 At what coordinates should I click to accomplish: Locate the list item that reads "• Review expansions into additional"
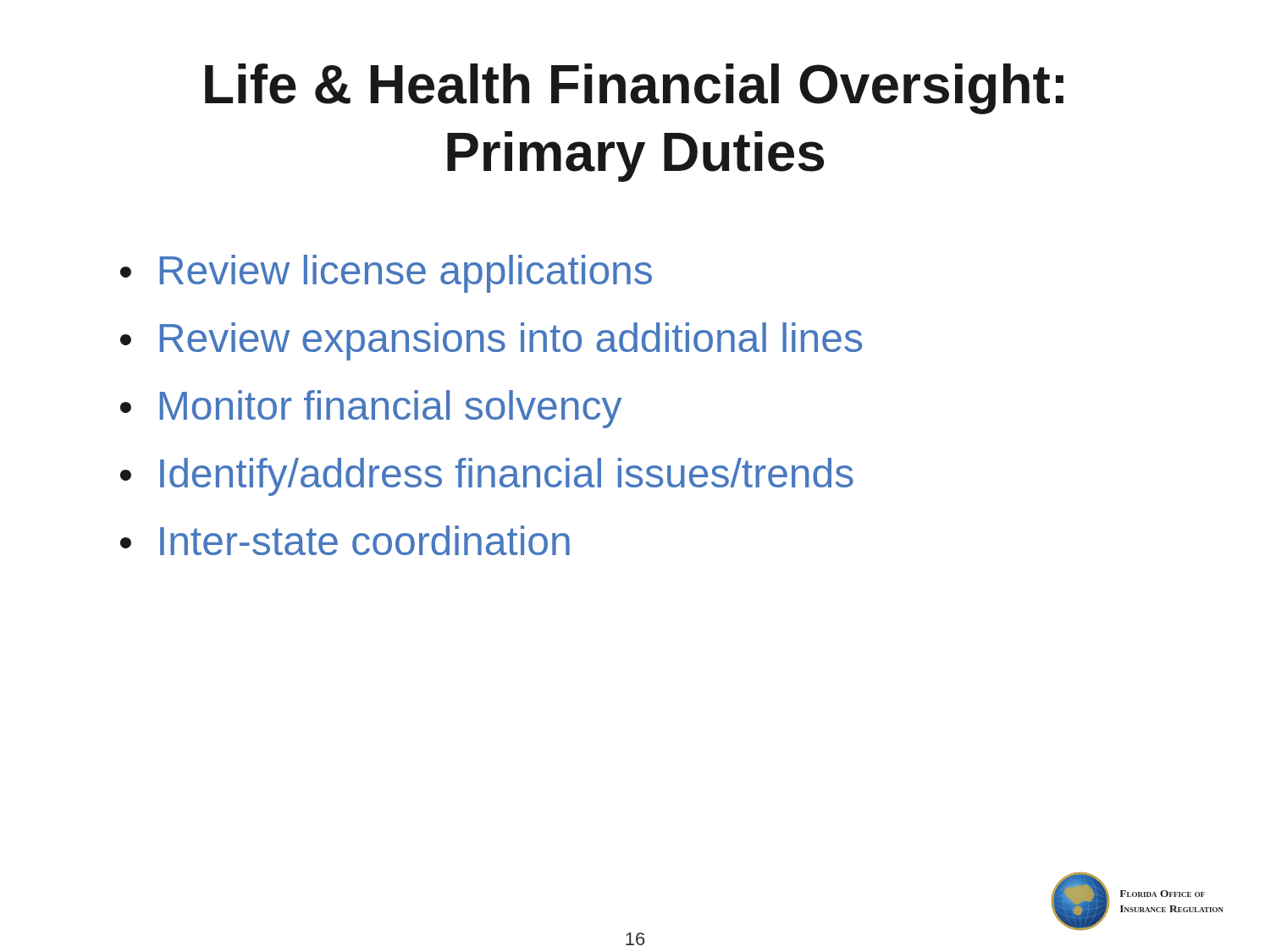click(x=491, y=338)
